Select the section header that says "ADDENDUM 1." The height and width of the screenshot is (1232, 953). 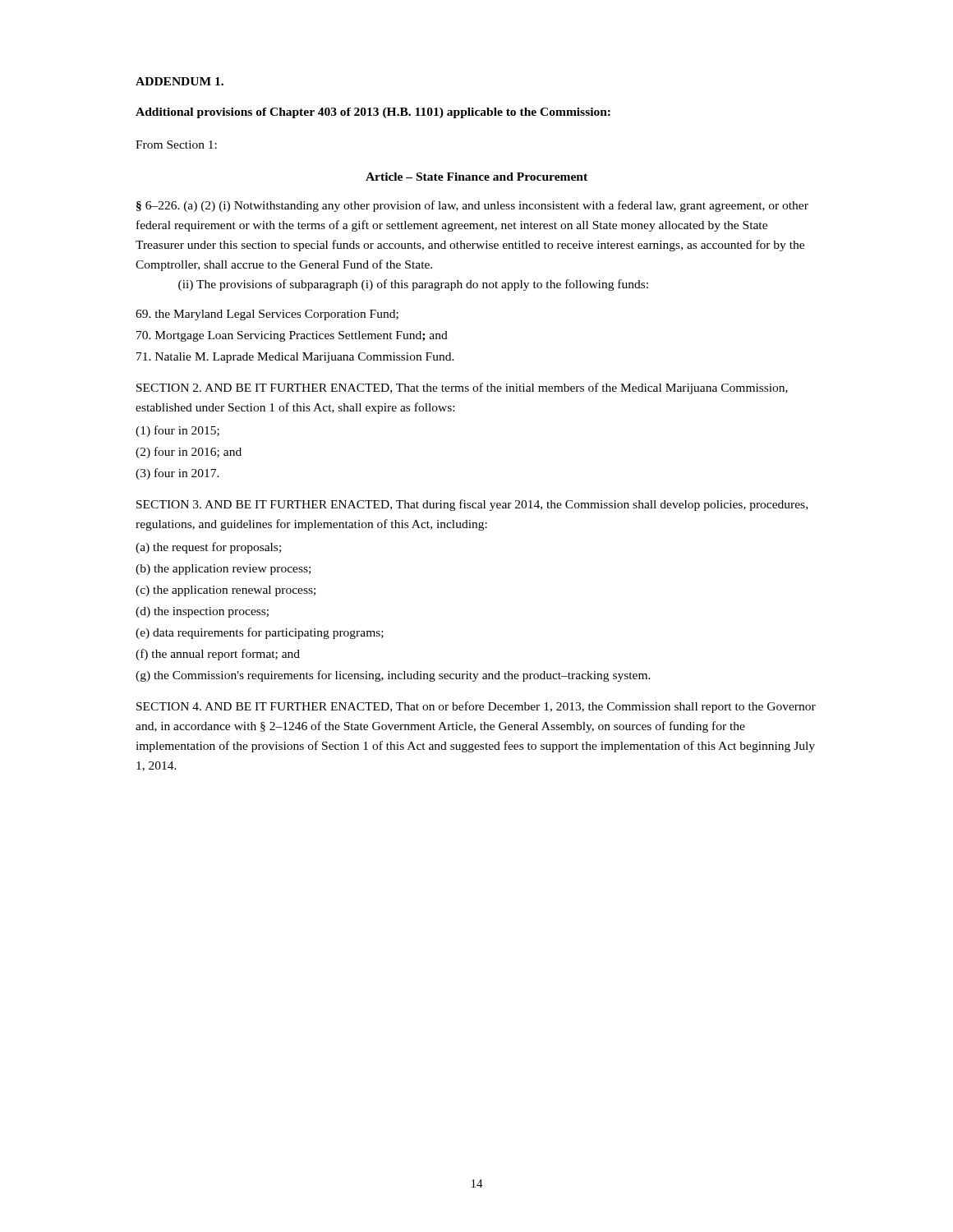pos(180,81)
